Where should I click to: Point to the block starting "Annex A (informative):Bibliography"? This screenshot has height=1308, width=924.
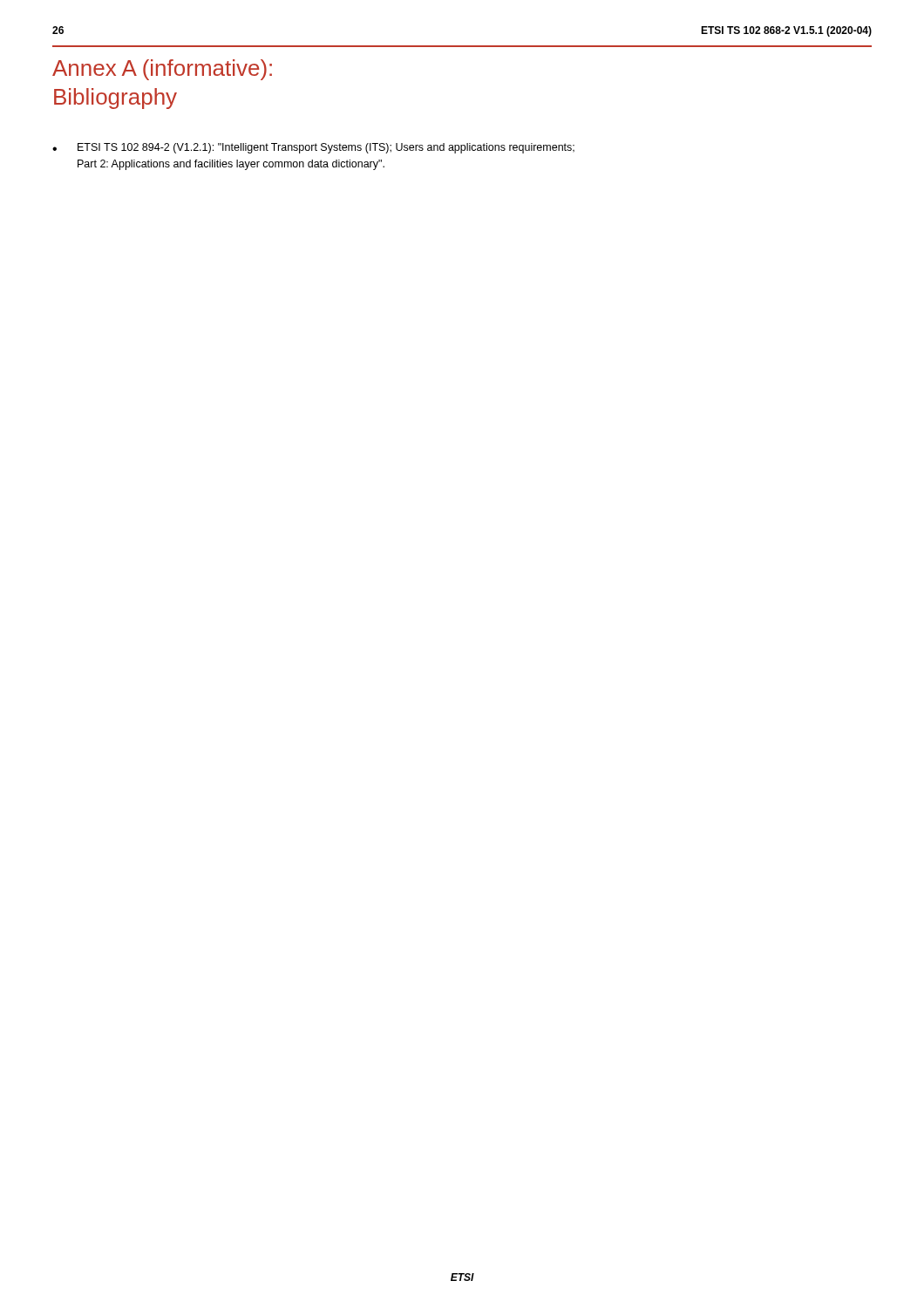tap(162, 70)
